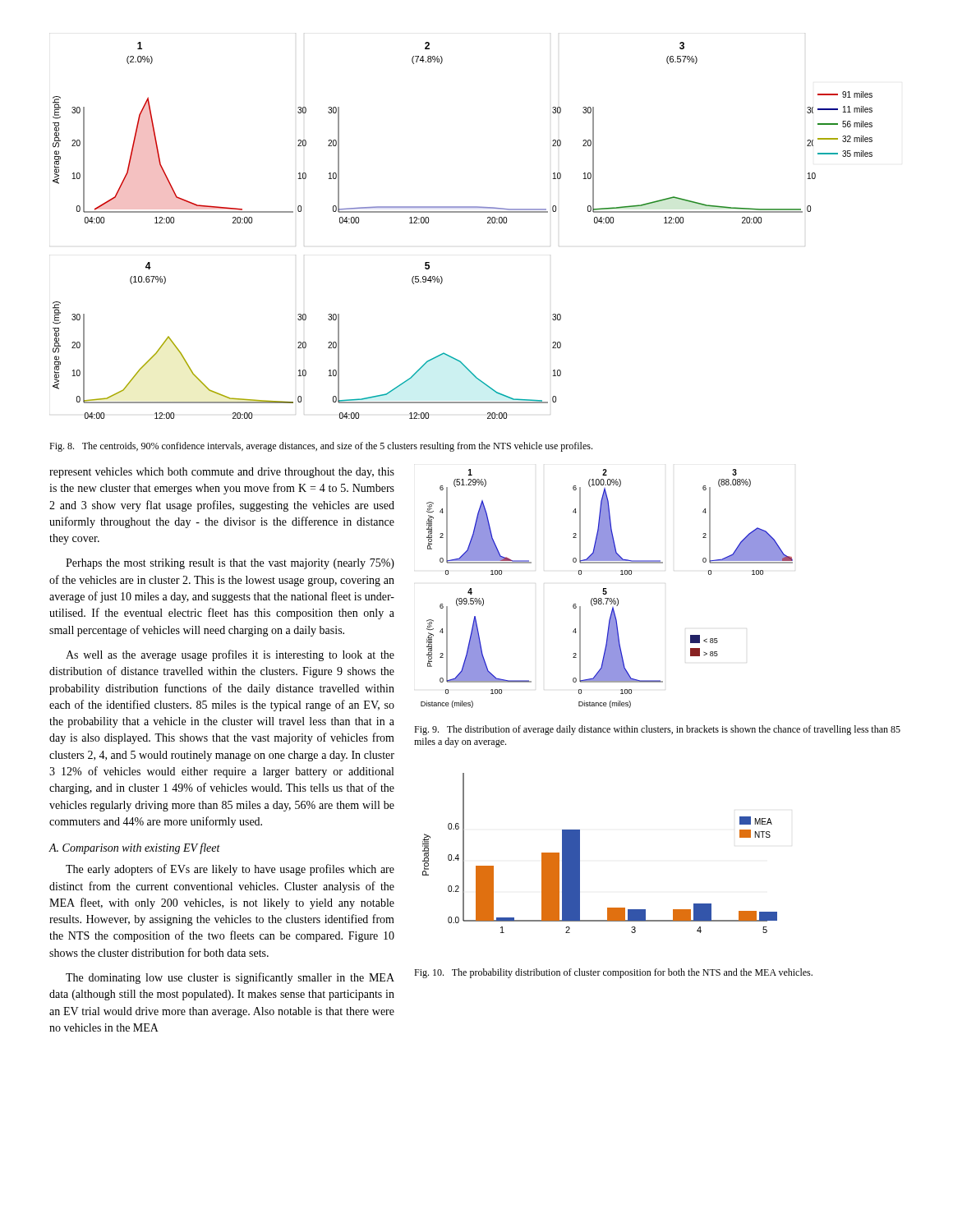Screen dimensions: 1232x953
Task: Select the text block starting "Fig. 9. The"
Action: click(x=657, y=736)
